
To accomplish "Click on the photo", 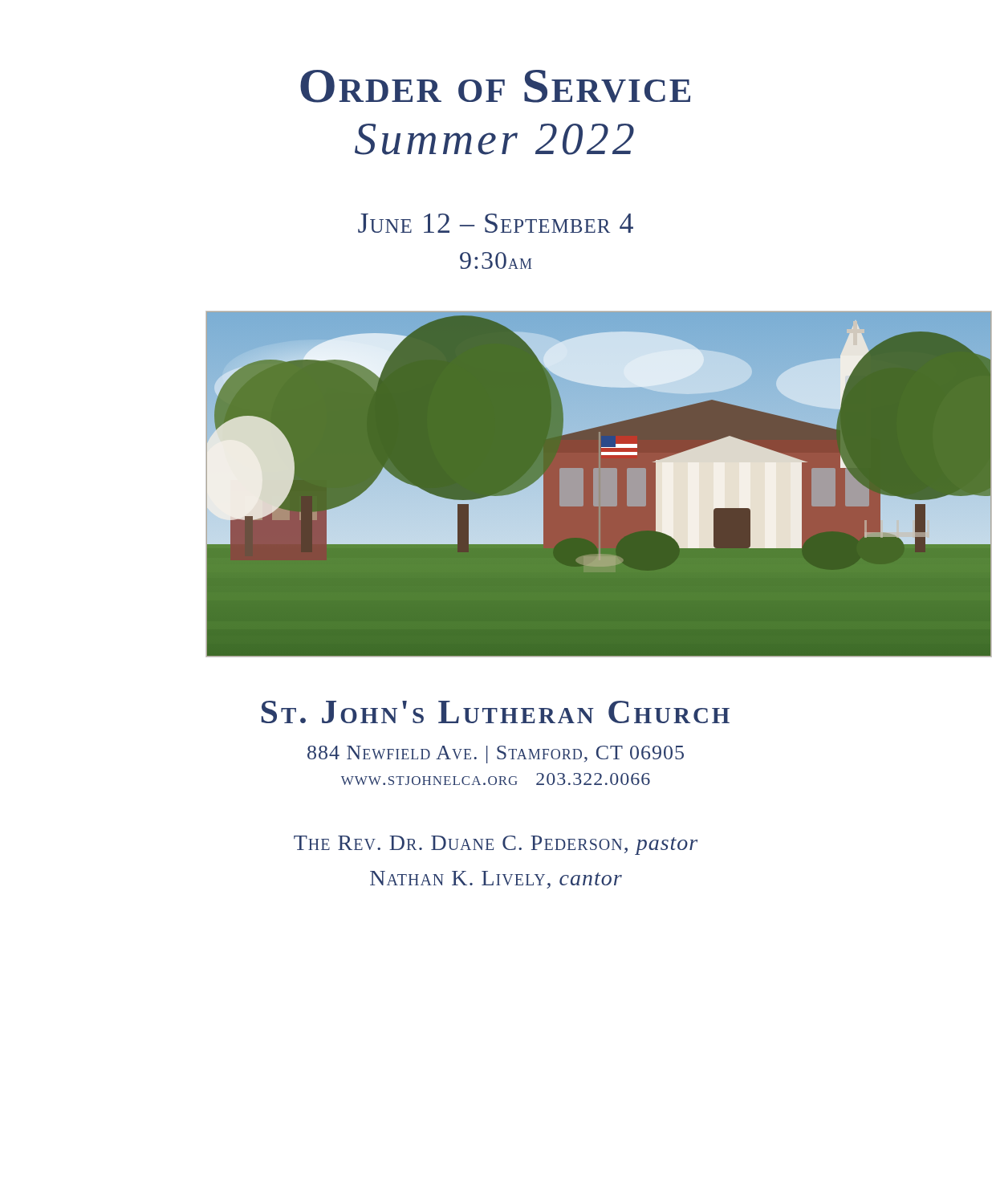I will point(599,484).
